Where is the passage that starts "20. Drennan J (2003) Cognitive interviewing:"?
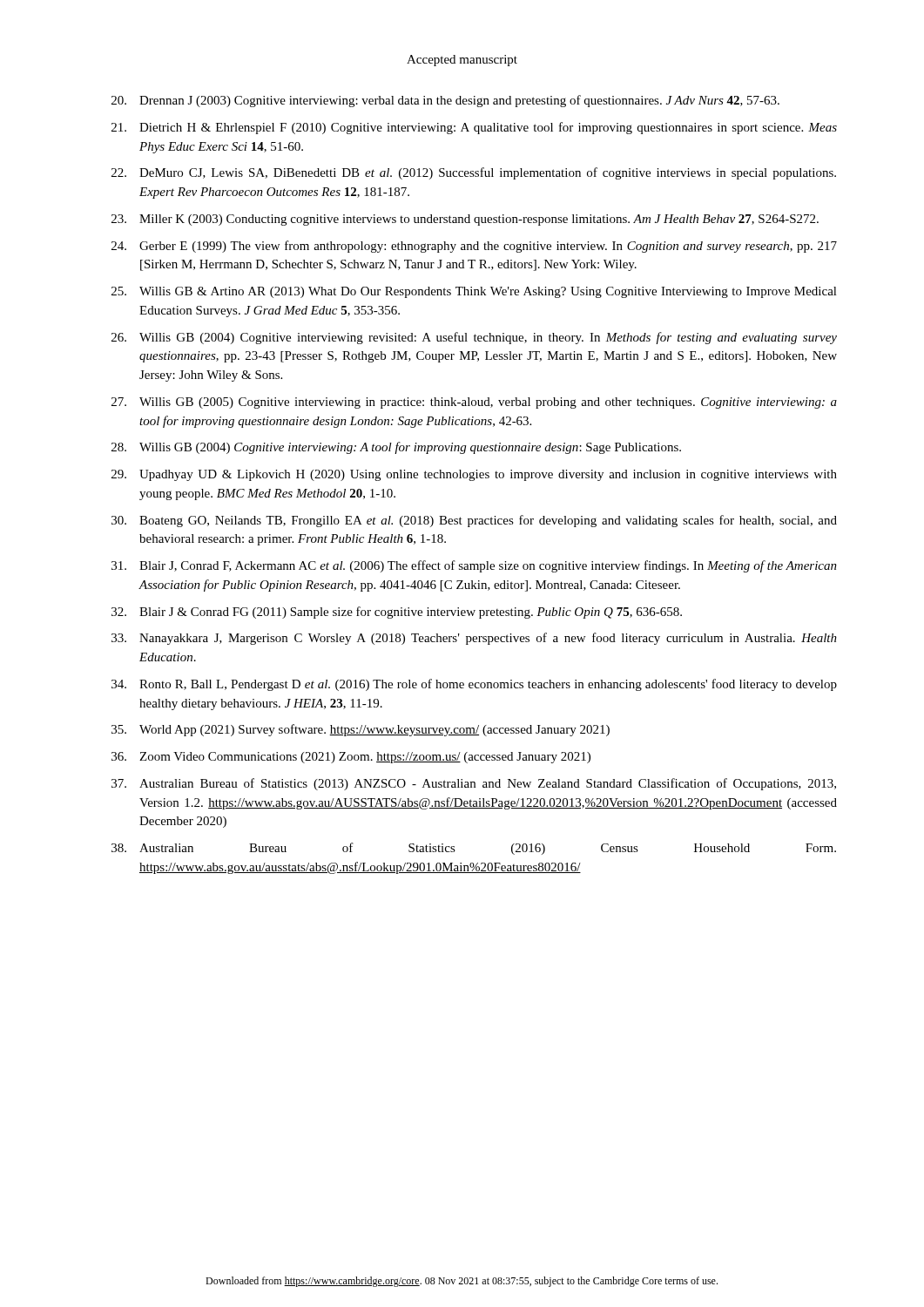The width and height of the screenshot is (924, 1307). click(462, 101)
